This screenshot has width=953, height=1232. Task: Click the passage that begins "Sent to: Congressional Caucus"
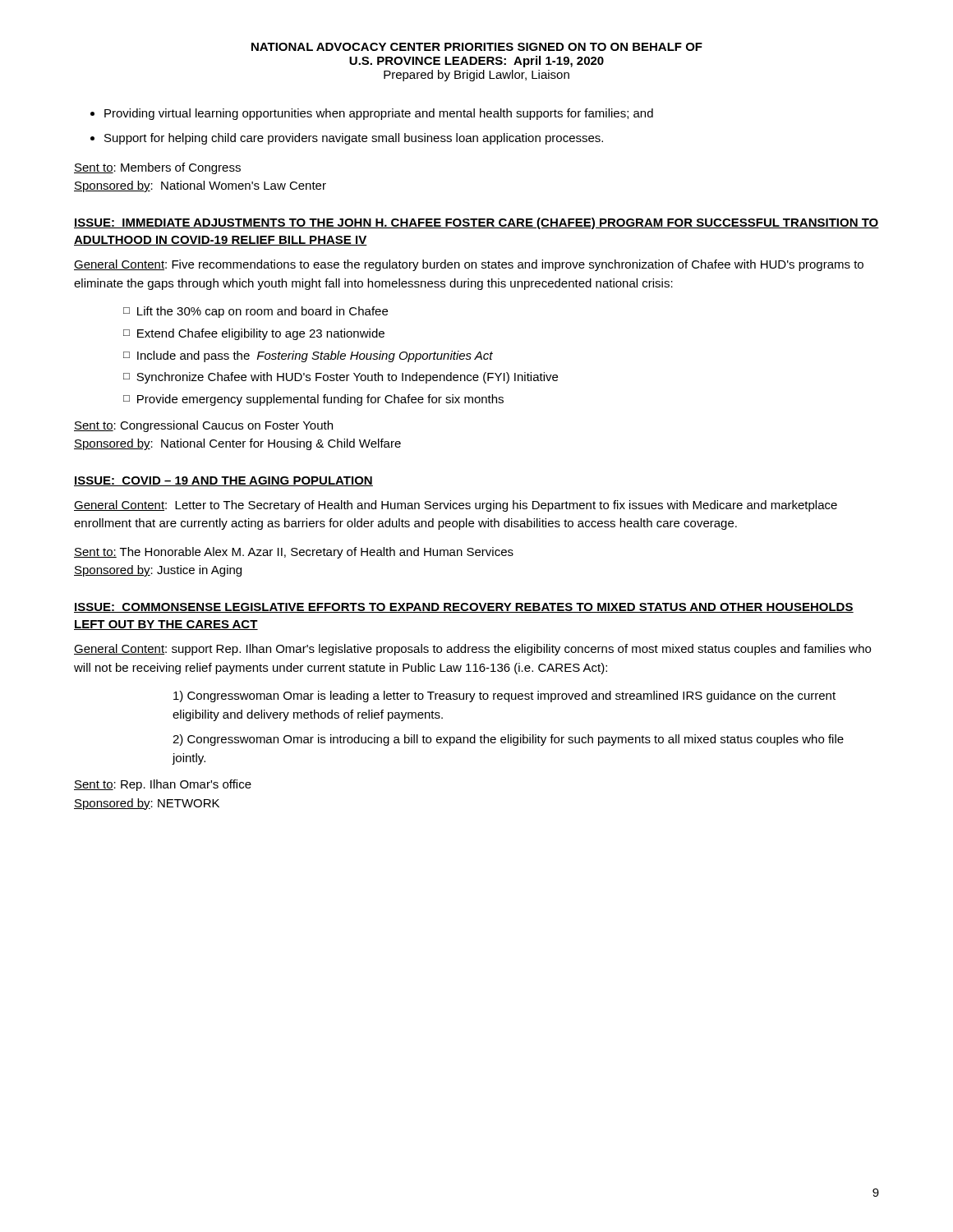tap(238, 434)
